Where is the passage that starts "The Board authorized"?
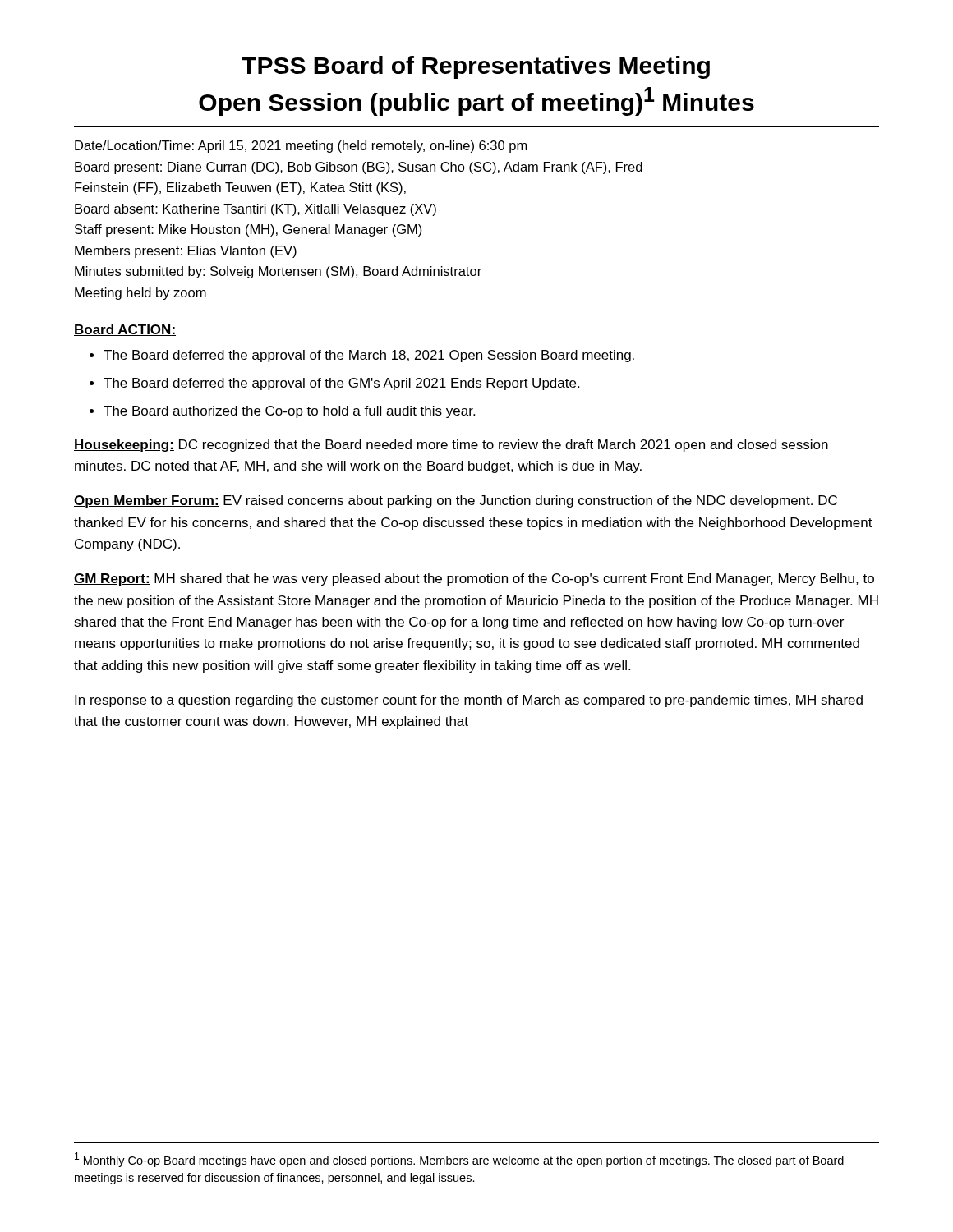Screen dimensions: 1232x953 (290, 411)
